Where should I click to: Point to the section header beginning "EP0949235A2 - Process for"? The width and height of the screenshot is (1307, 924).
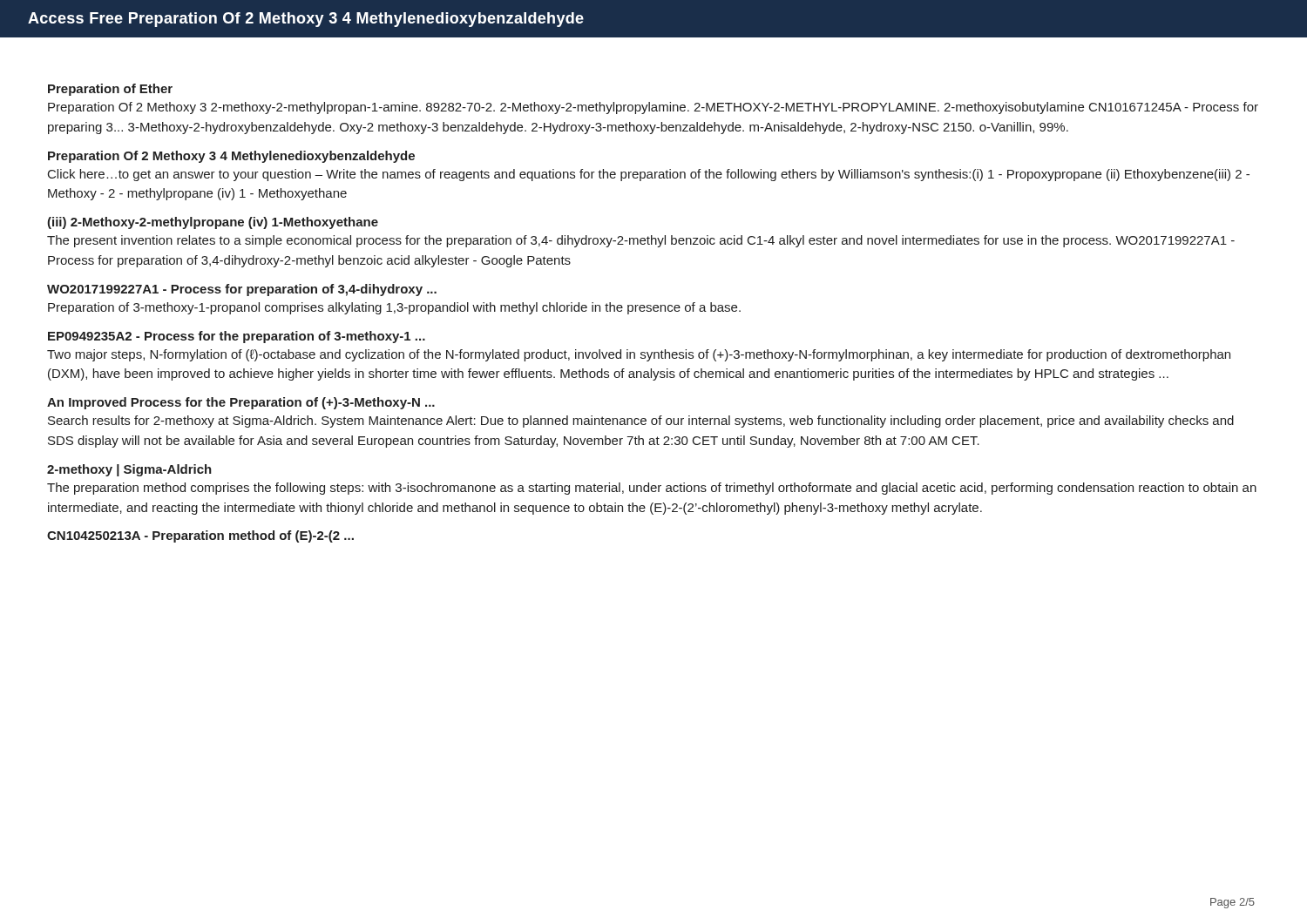coord(236,335)
